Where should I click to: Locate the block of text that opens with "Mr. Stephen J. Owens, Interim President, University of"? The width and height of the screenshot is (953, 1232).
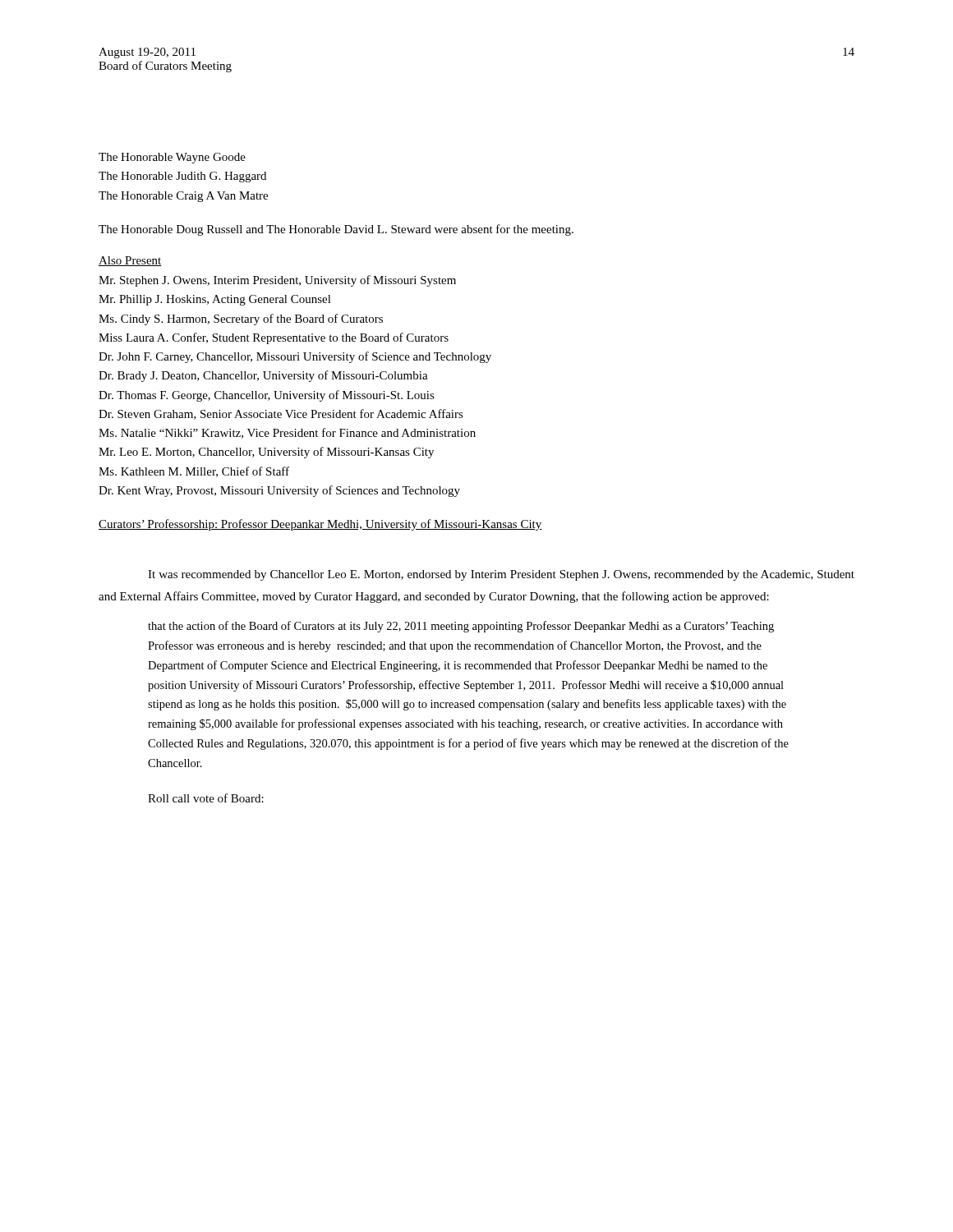pyautogui.click(x=295, y=385)
